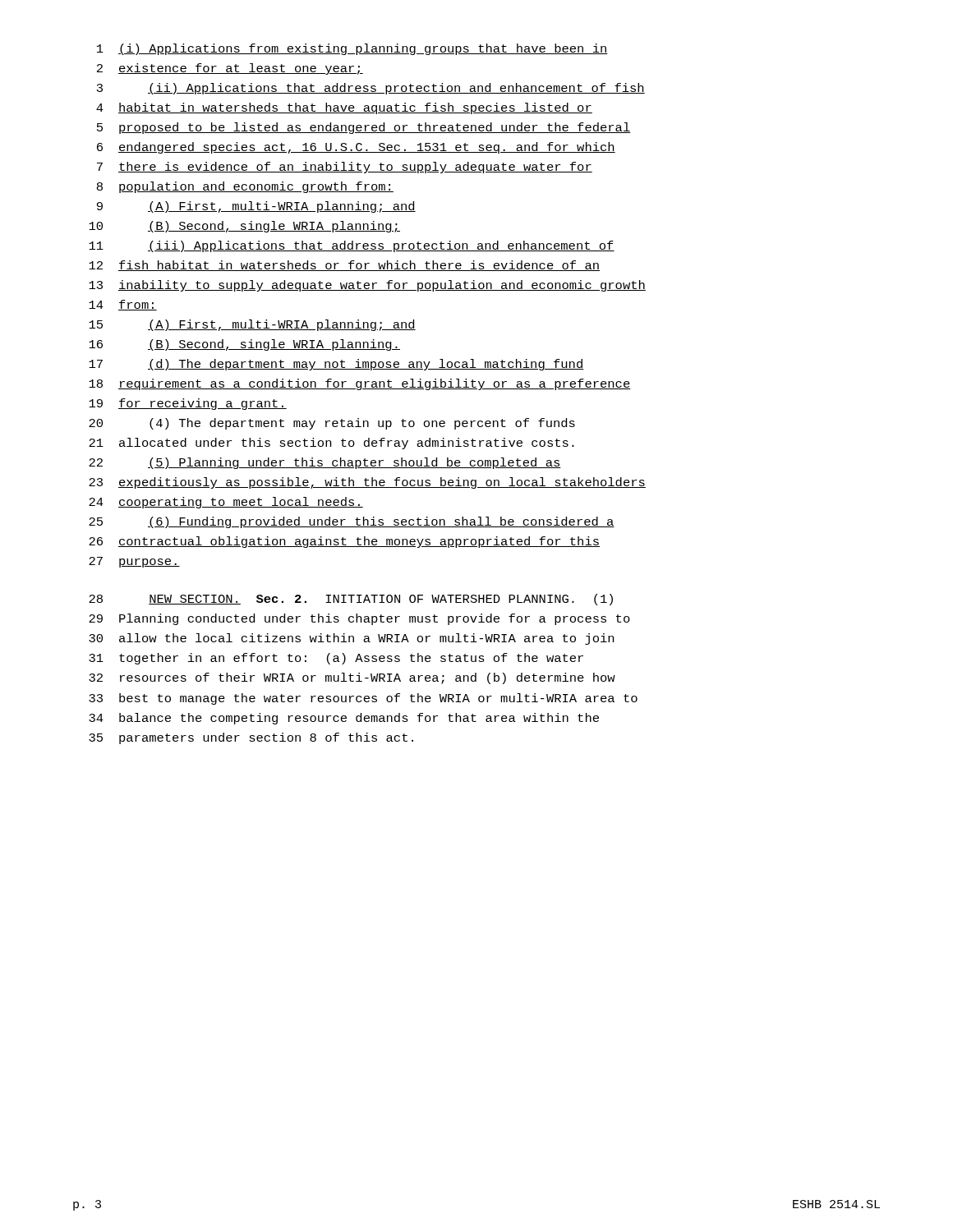953x1232 pixels.
Task: Point to the block beginning "18 requirement as a condition for grant"
Action: coord(476,385)
